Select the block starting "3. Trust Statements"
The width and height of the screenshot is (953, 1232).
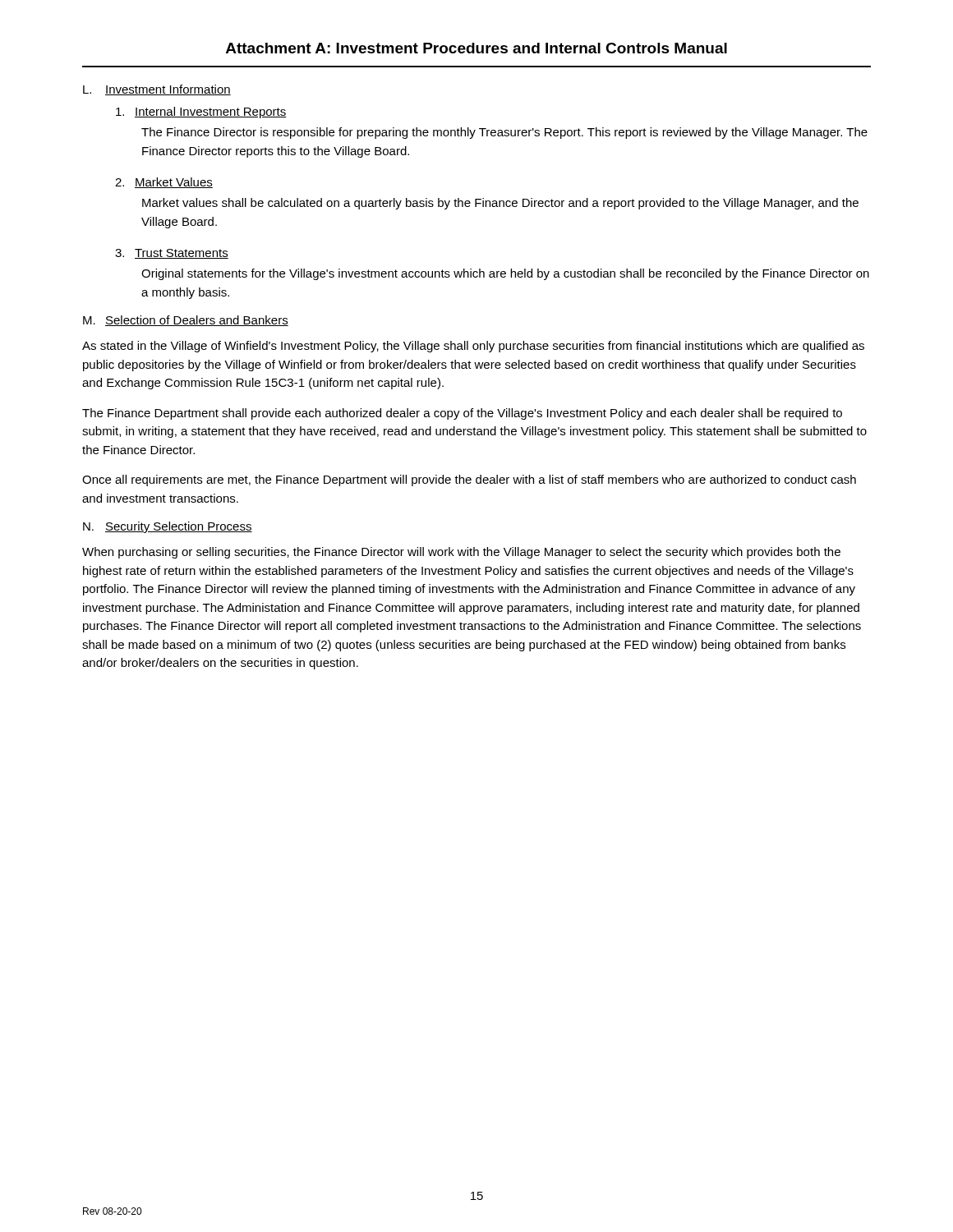tap(172, 253)
